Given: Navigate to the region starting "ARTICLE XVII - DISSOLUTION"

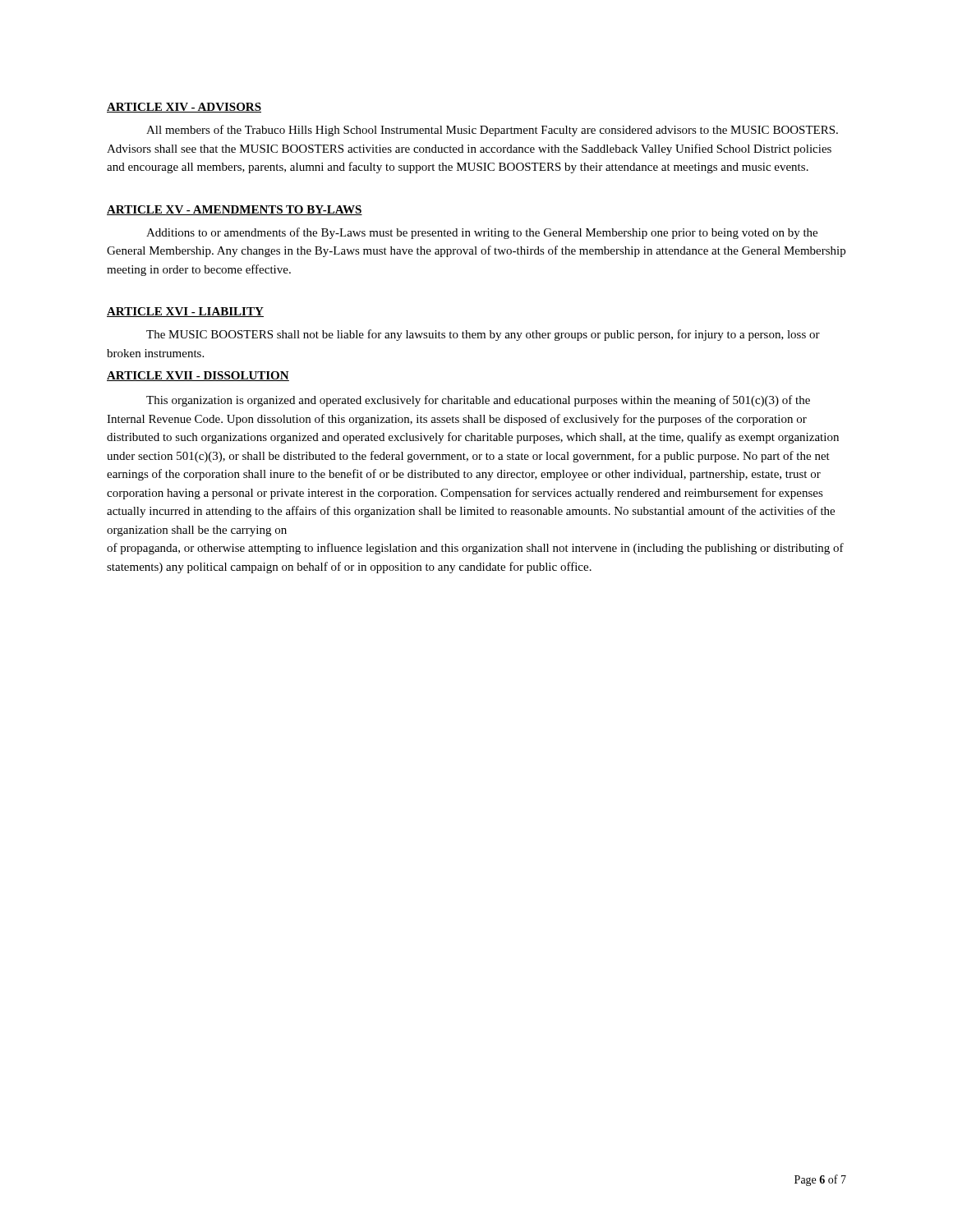Looking at the screenshot, I should [198, 375].
